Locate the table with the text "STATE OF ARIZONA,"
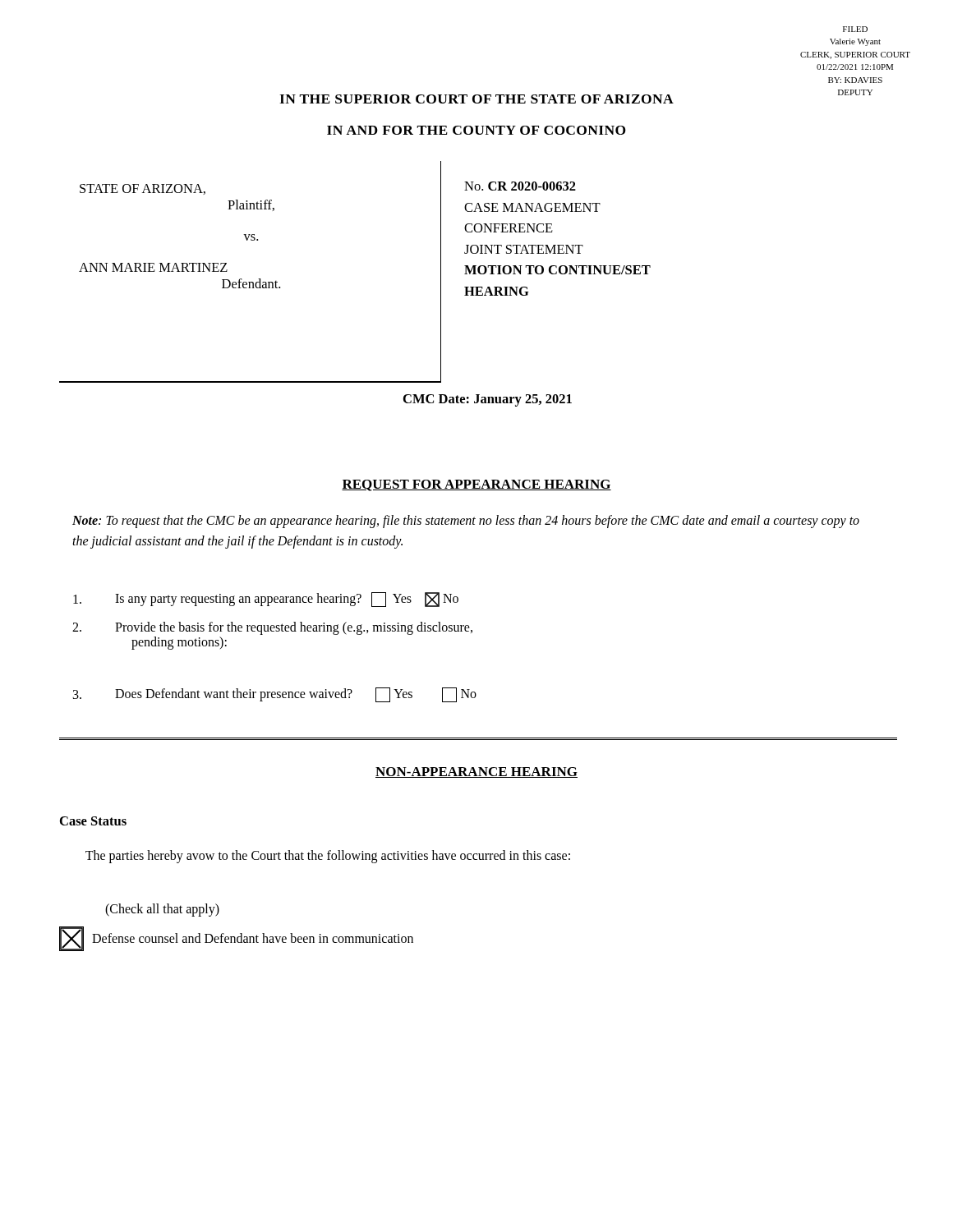Image resolution: width=953 pixels, height=1232 pixels. 478,272
